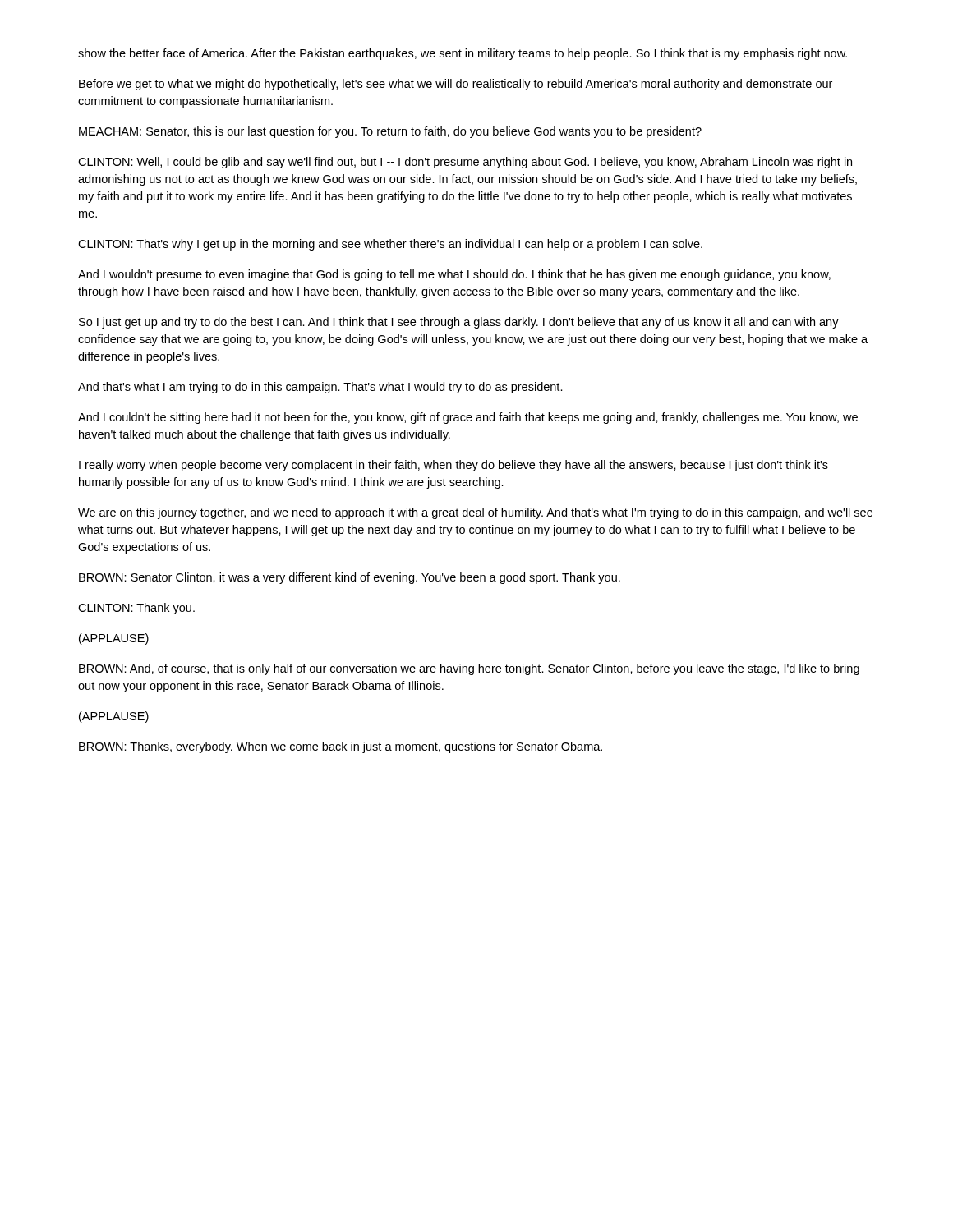The image size is (953, 1232).
Task: Point to the passage starting "And I couldn't be sitting here"
Action: (x=468, y=426)
